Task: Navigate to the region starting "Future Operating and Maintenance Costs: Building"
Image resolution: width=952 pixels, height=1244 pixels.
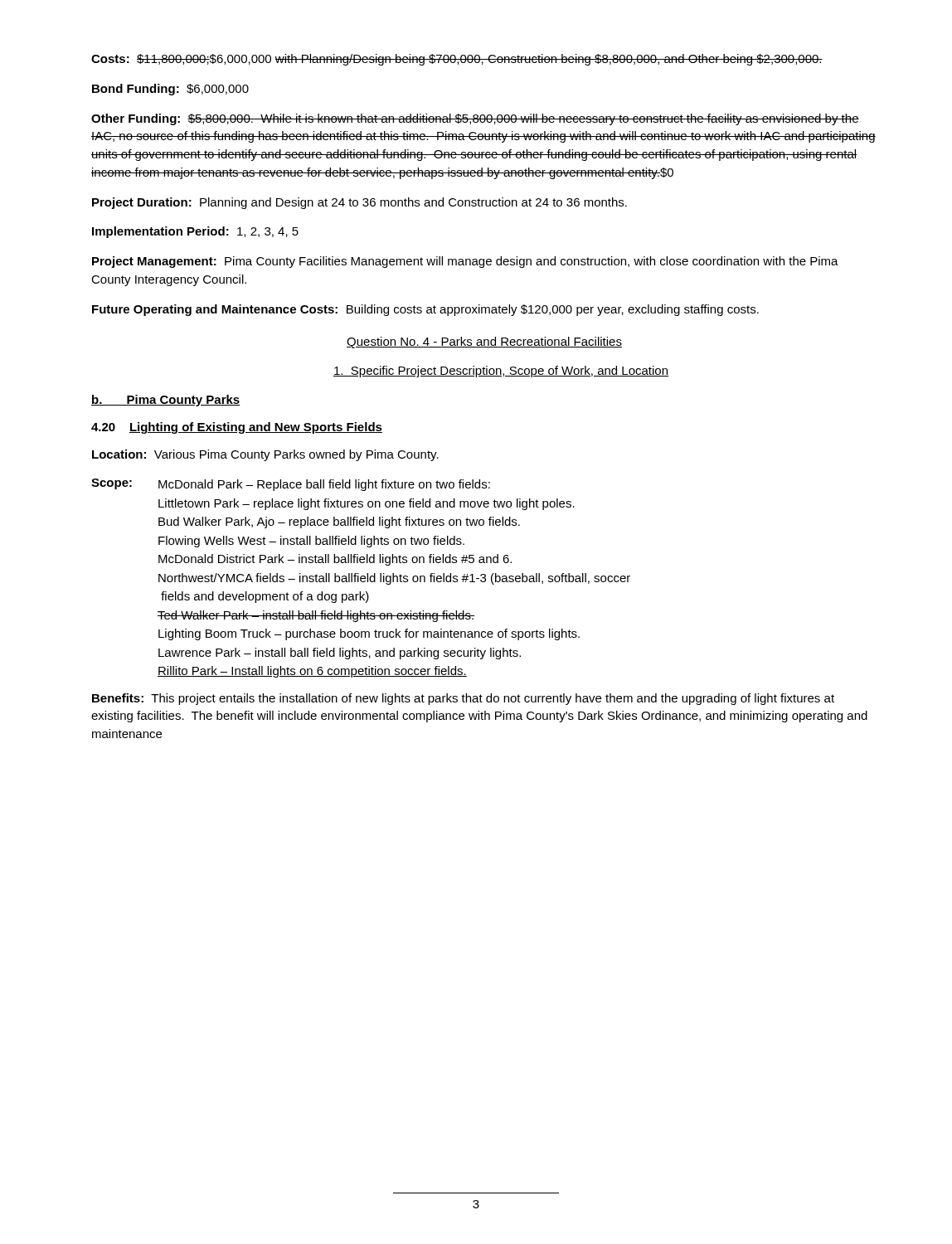Action: click(x=484, y=309)
